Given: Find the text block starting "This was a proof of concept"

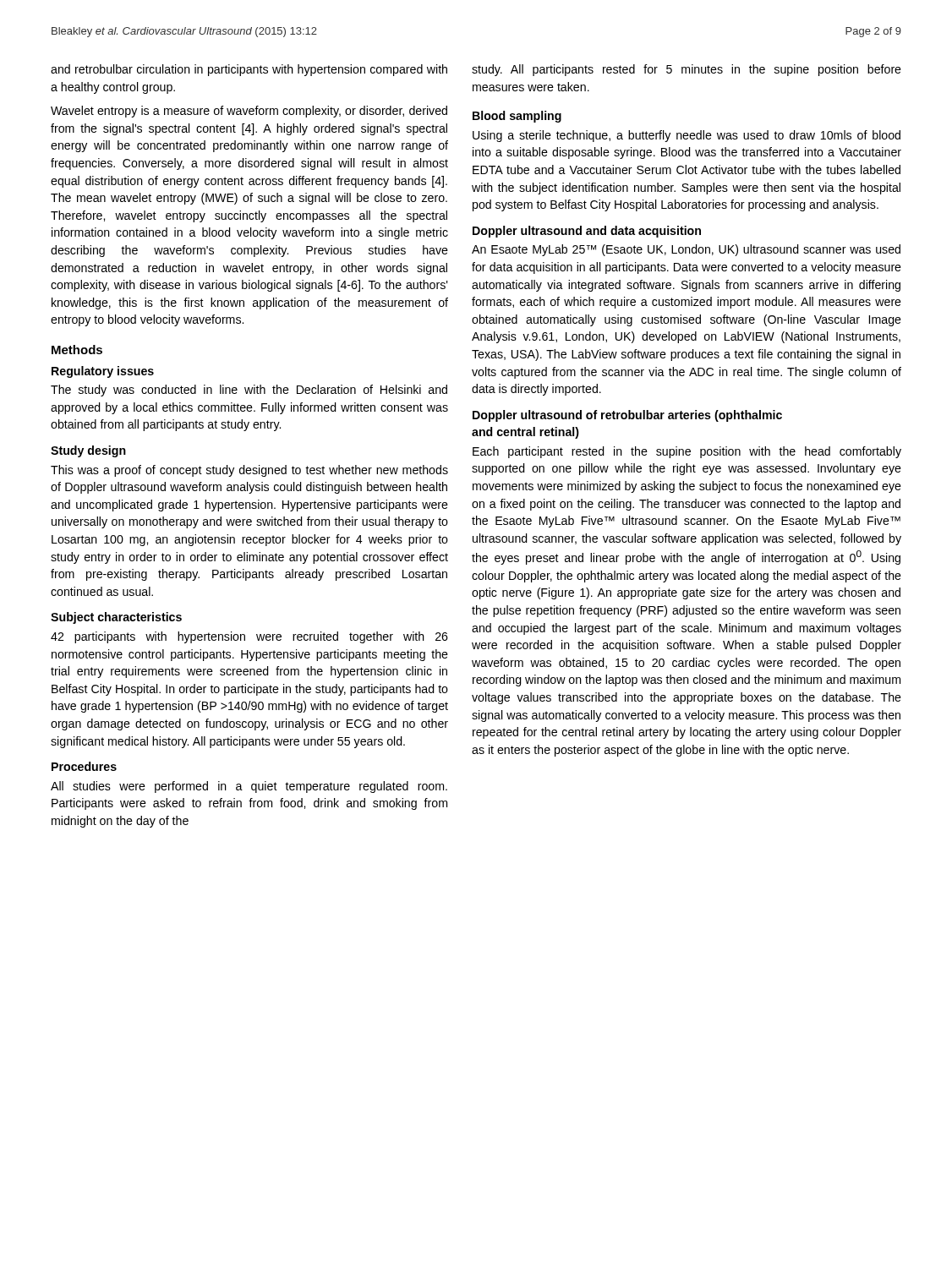Looking at the screenshot, I should pyautogui.click(x=249, y=531).
